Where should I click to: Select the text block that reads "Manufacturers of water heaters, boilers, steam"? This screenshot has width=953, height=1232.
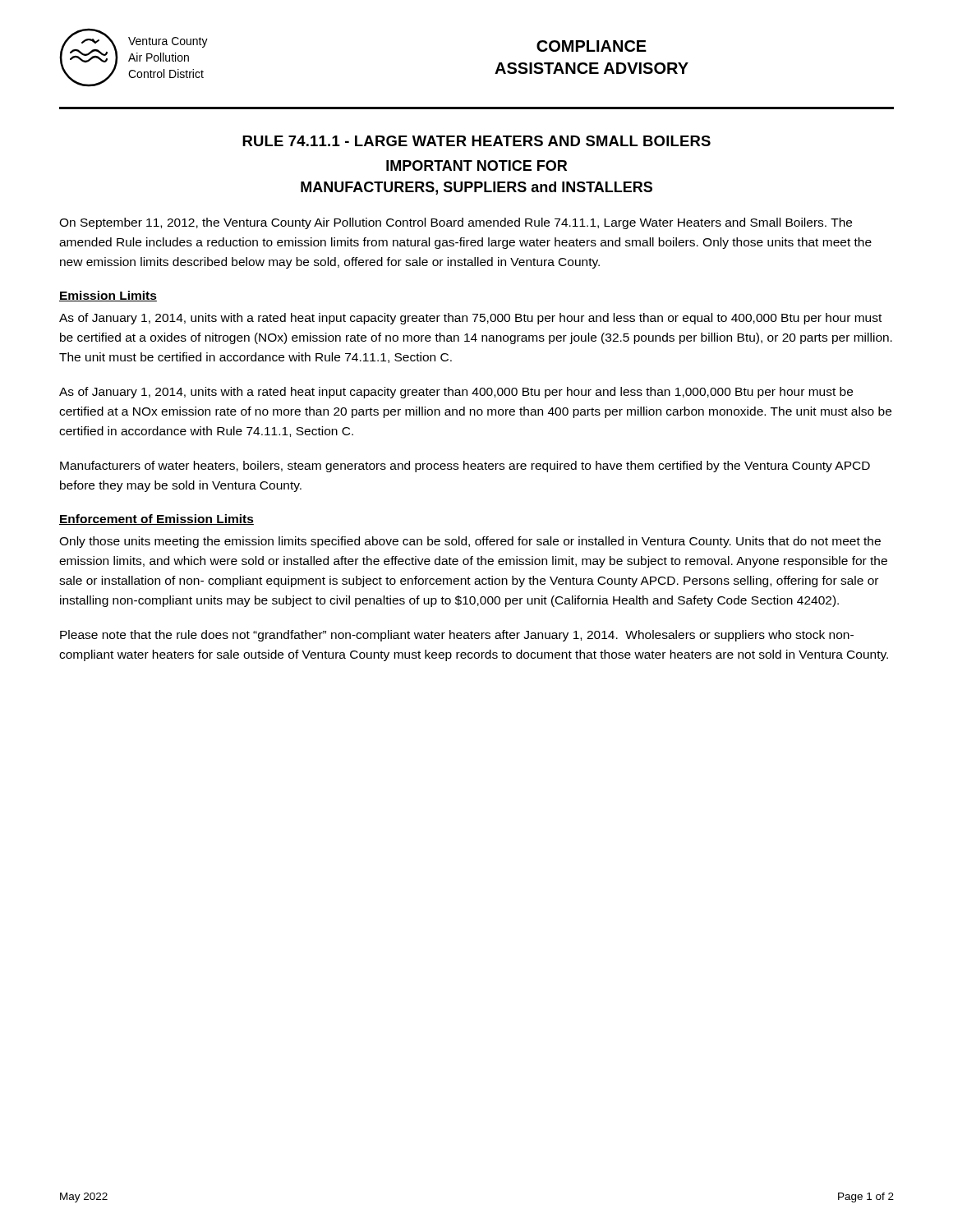point(465,475)
